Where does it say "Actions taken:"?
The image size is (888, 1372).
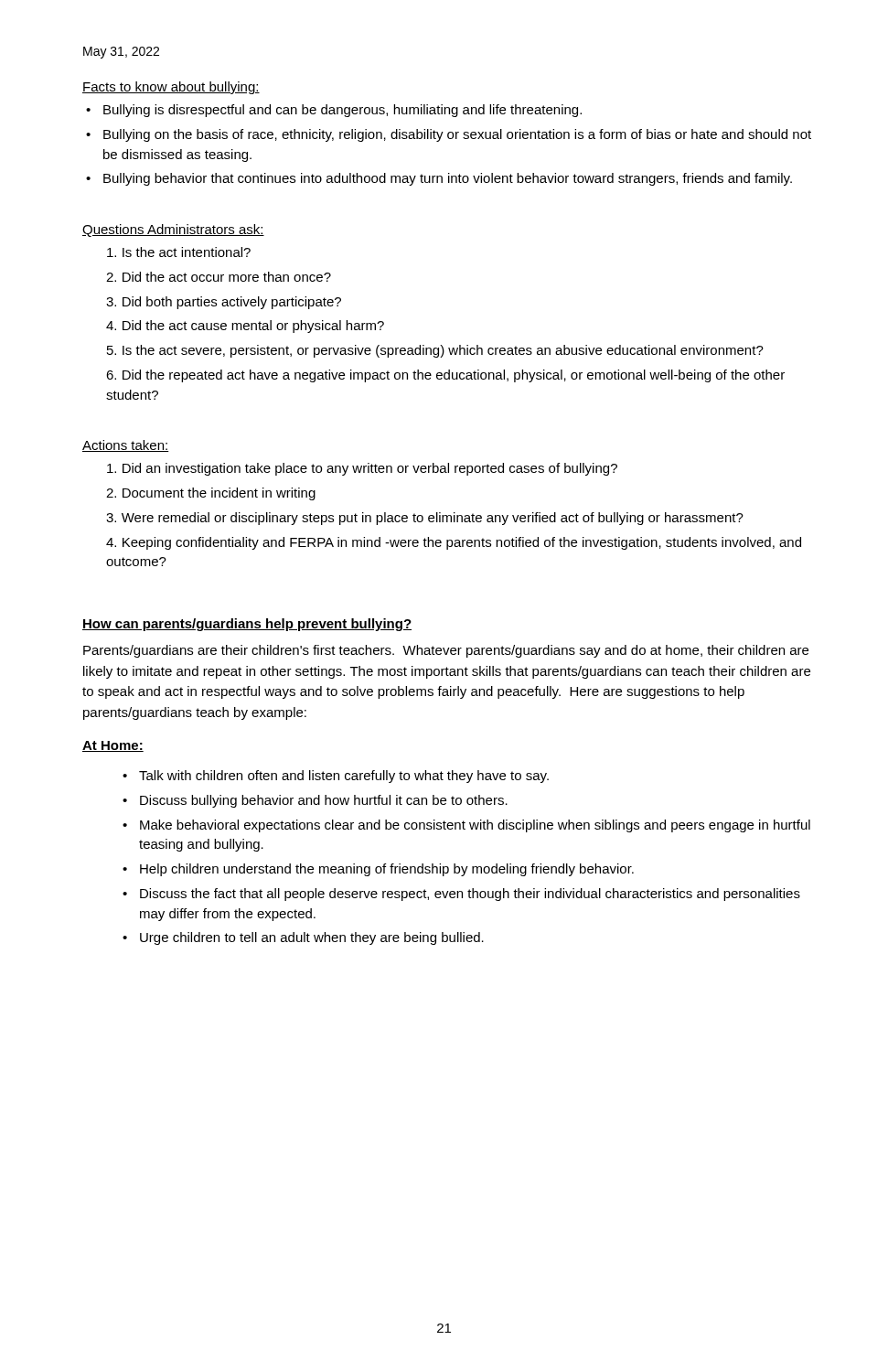click(125, 445)
